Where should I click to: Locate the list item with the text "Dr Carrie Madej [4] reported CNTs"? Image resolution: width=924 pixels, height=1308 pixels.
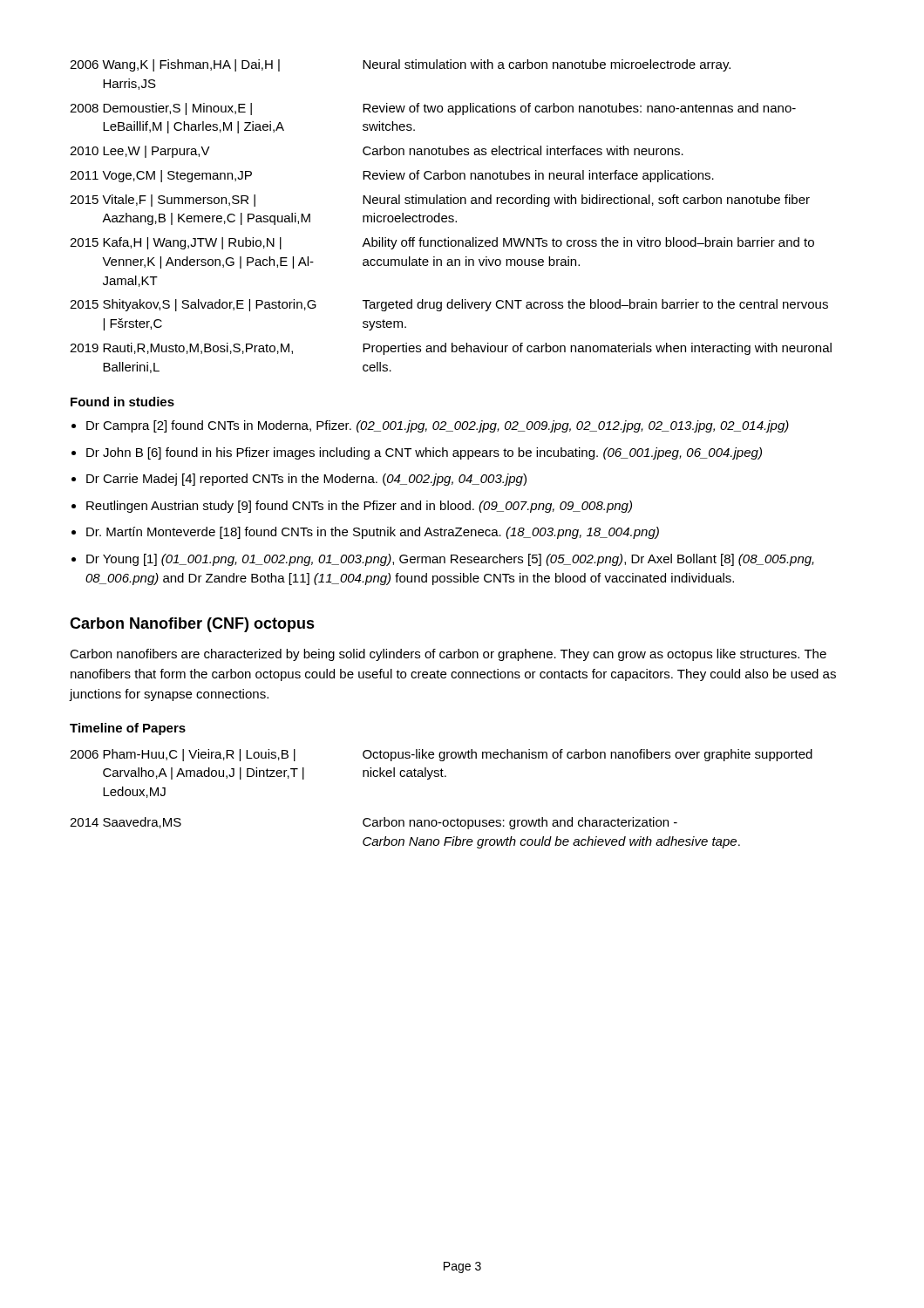click(306, 479)
